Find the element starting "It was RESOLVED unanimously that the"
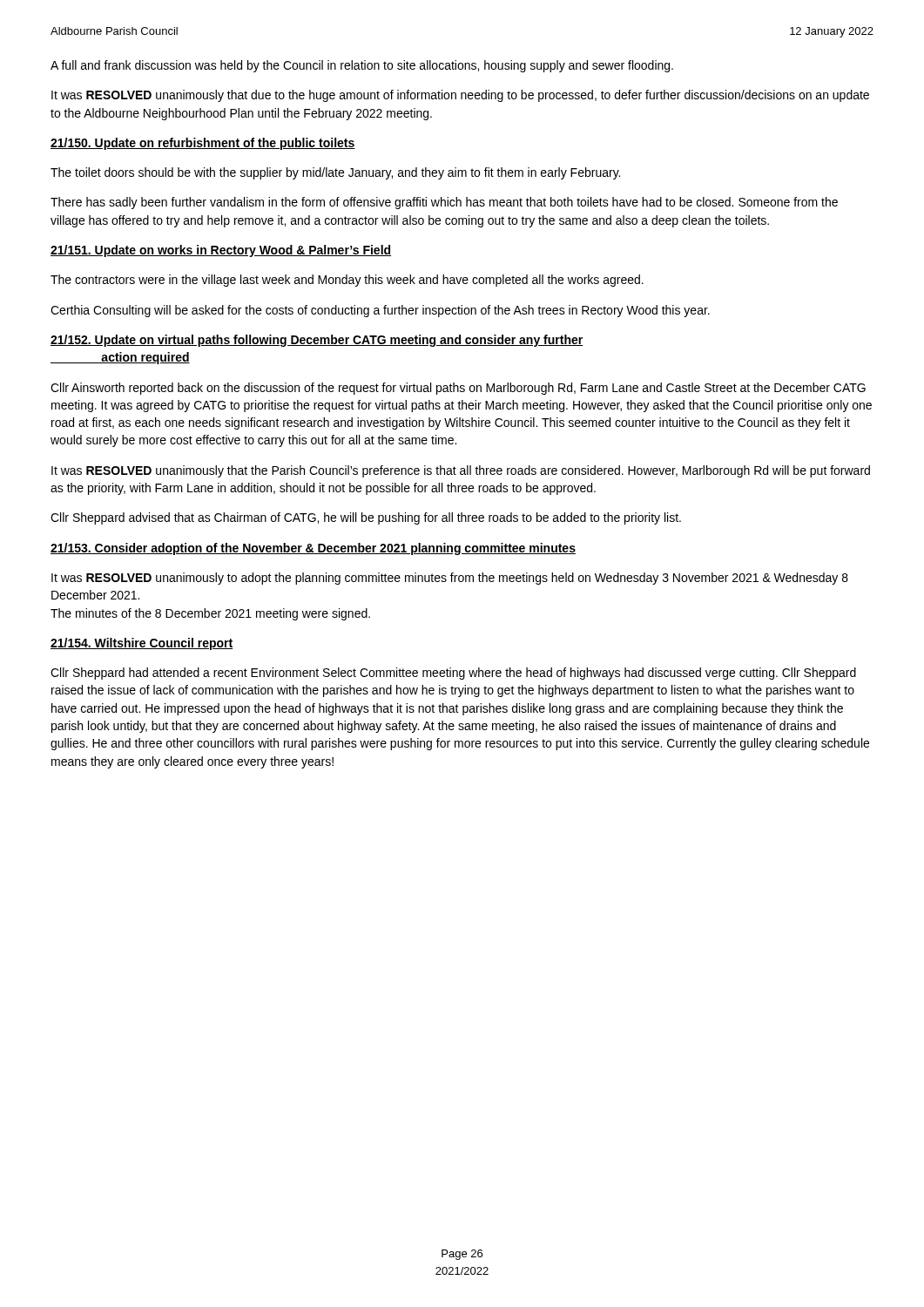The width and height of the screenshot is (924, 1307). click(x=462, y=479)
